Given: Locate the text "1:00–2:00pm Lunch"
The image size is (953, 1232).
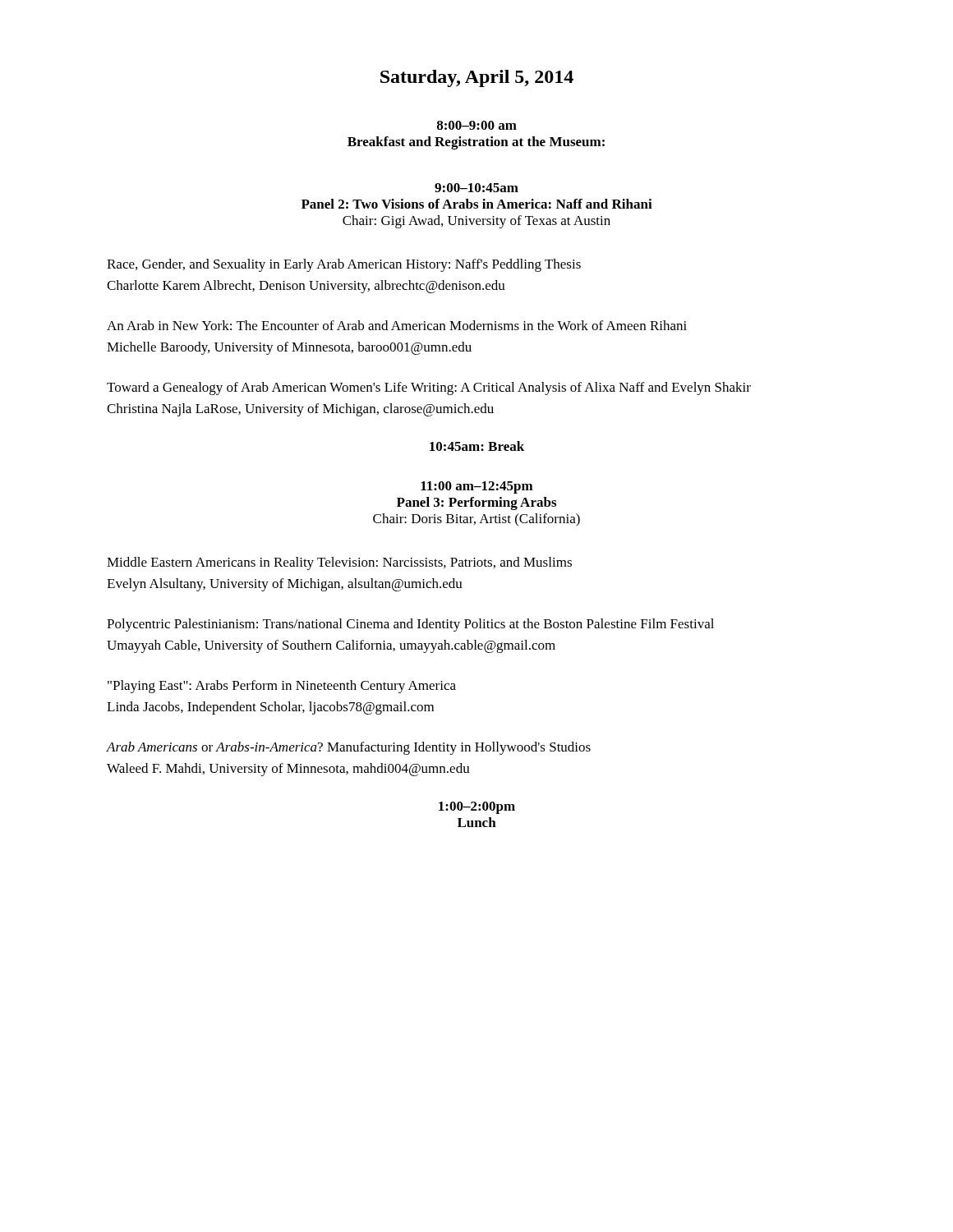Looking at the screenshot, I should (476, 815).
